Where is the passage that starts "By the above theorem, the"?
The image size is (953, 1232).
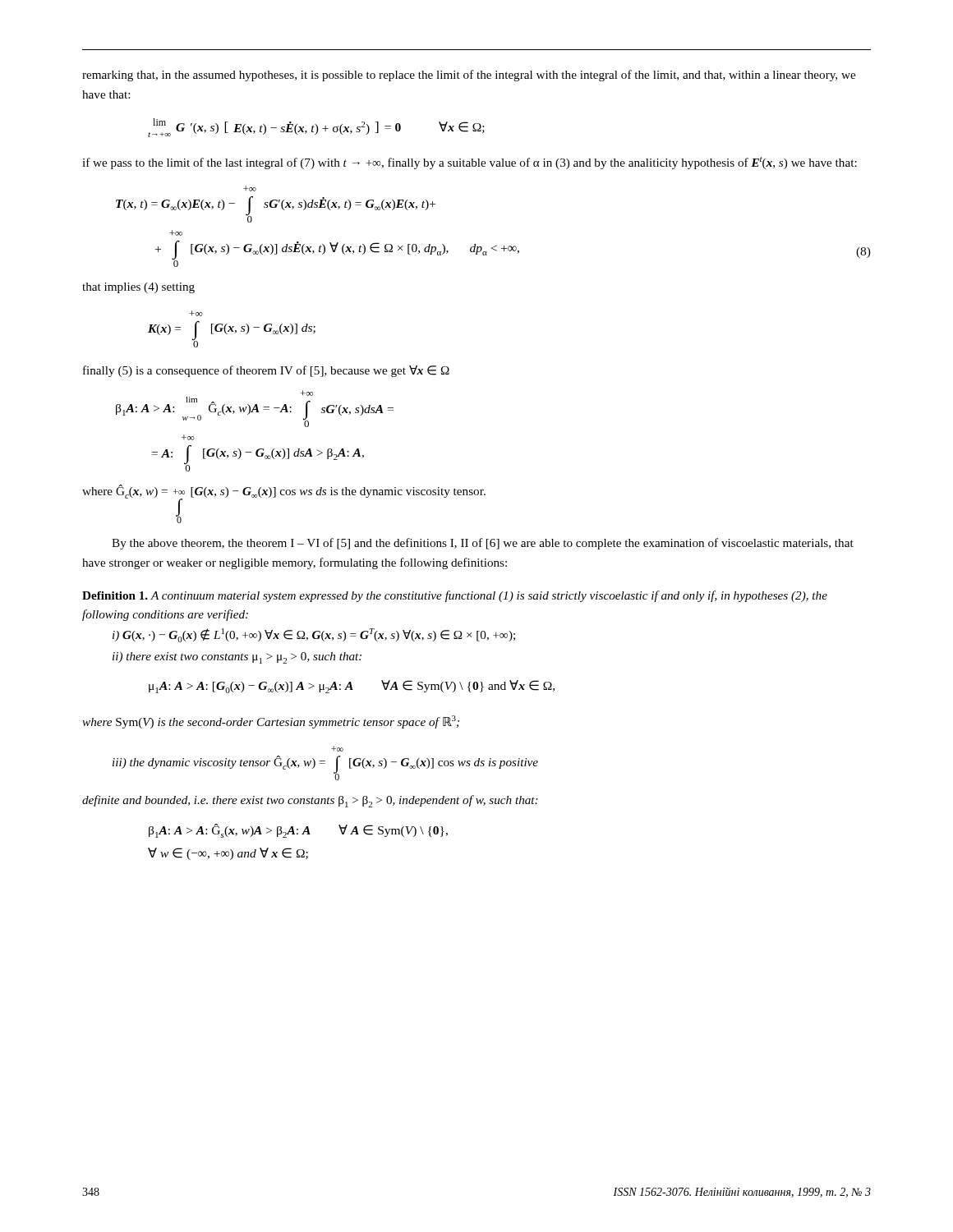(x=468, y=553)
